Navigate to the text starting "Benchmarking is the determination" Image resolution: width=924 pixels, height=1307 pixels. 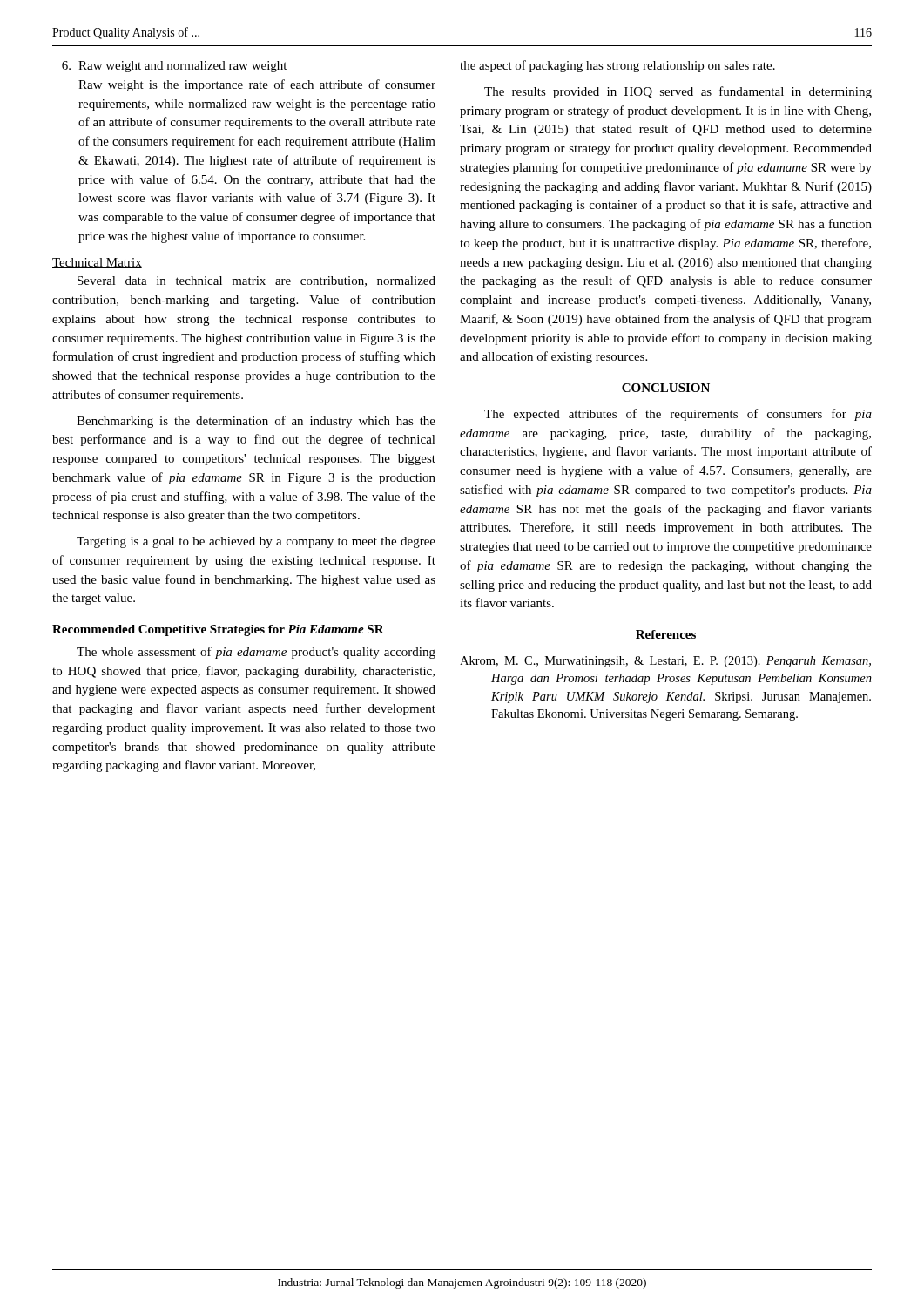244,468
